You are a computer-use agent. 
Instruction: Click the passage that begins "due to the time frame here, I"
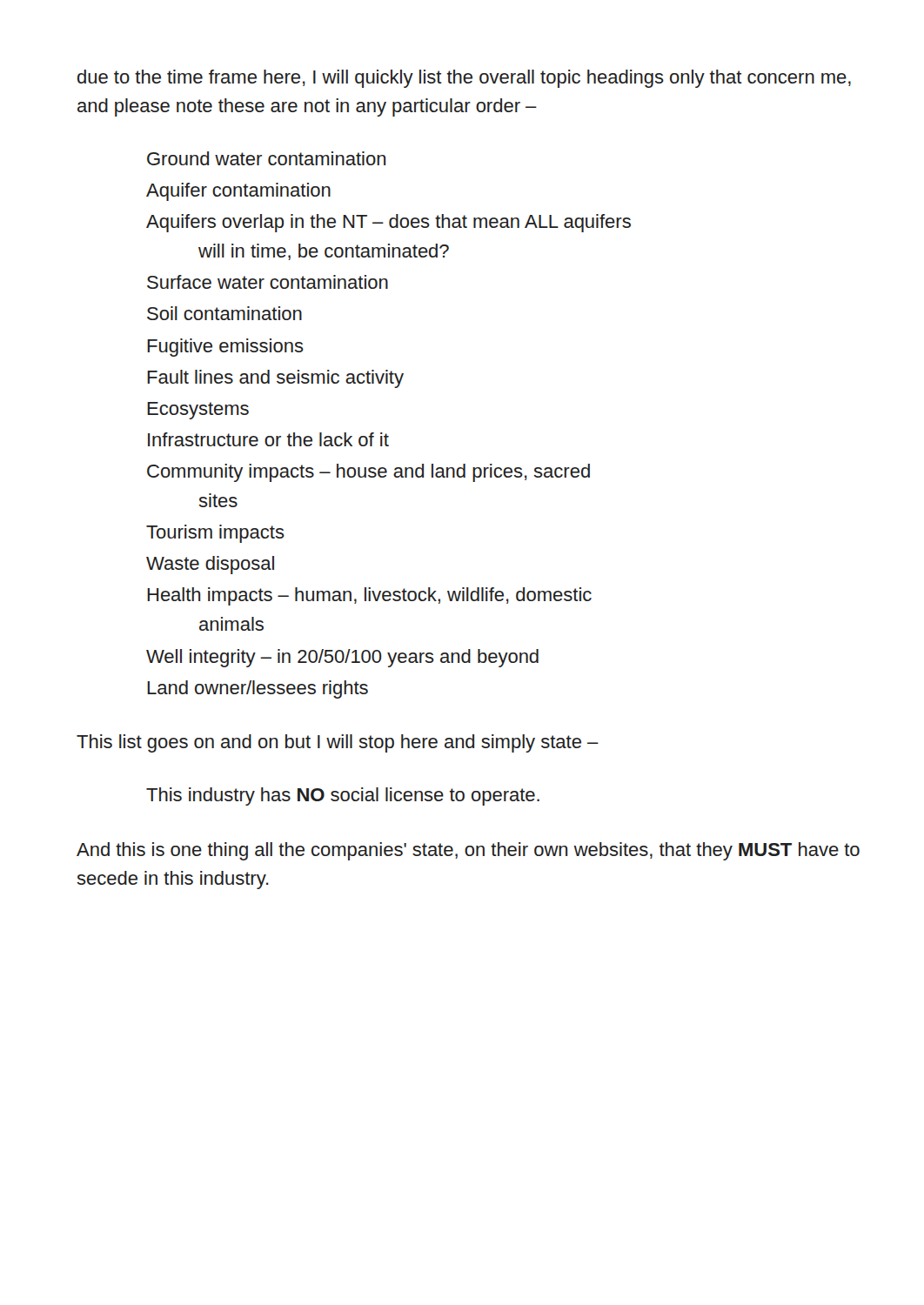tap(464, 91)
